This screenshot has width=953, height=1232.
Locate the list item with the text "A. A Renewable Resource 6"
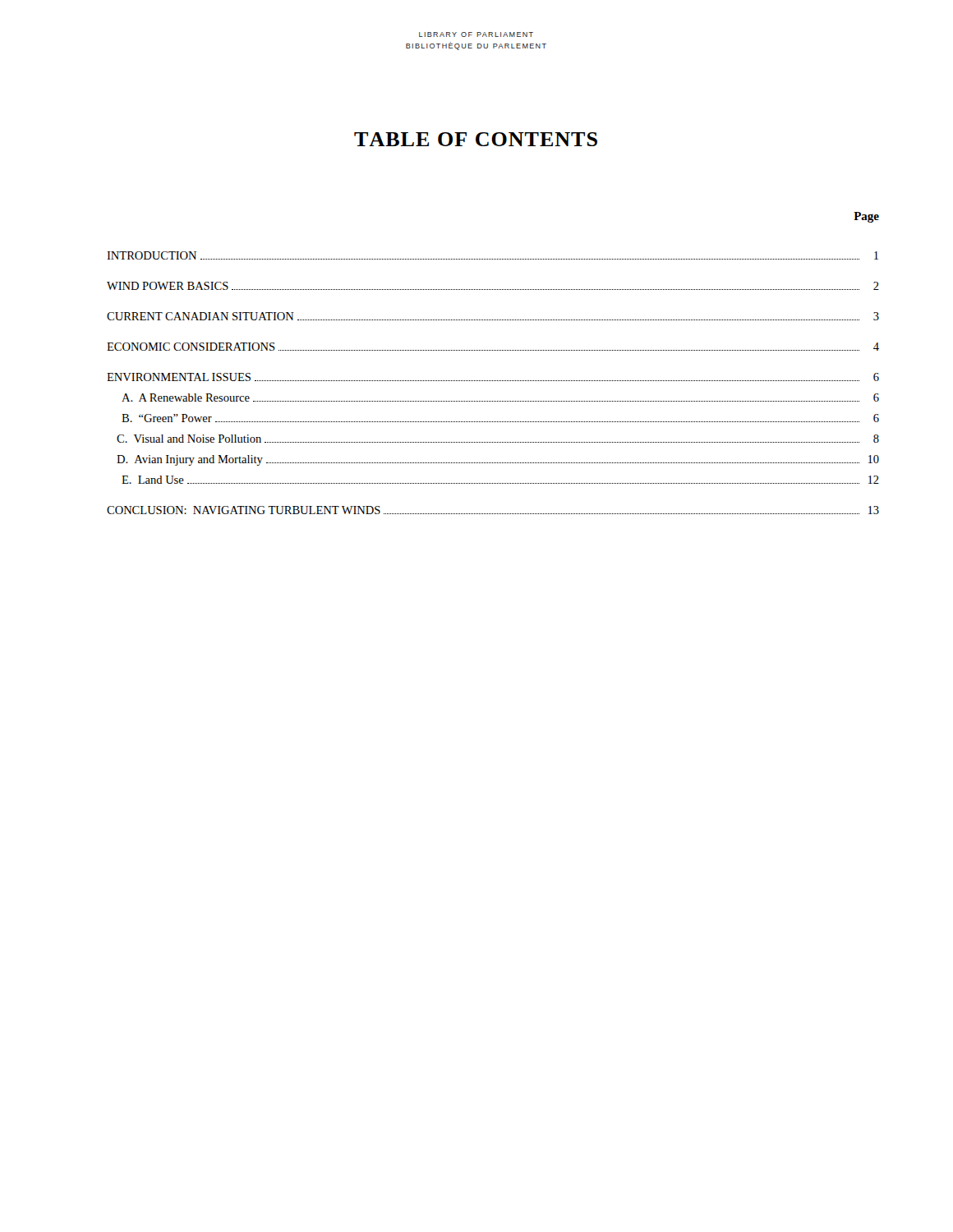tap(500, 398)
